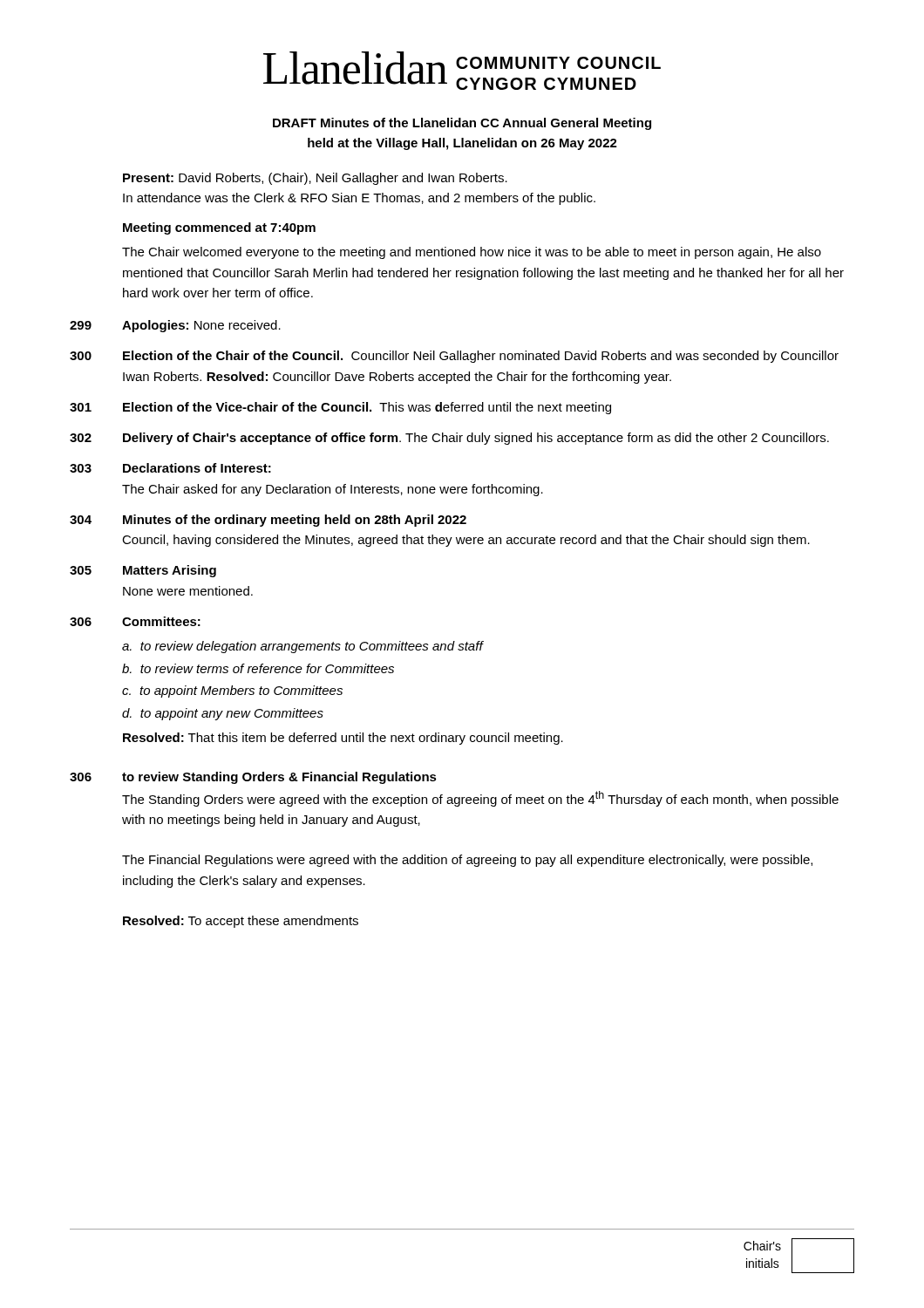Screen dimensions: 1308x924
Task: Select the text containing "305 Matters Arising None were mentioned."
Action: [143, 571]
